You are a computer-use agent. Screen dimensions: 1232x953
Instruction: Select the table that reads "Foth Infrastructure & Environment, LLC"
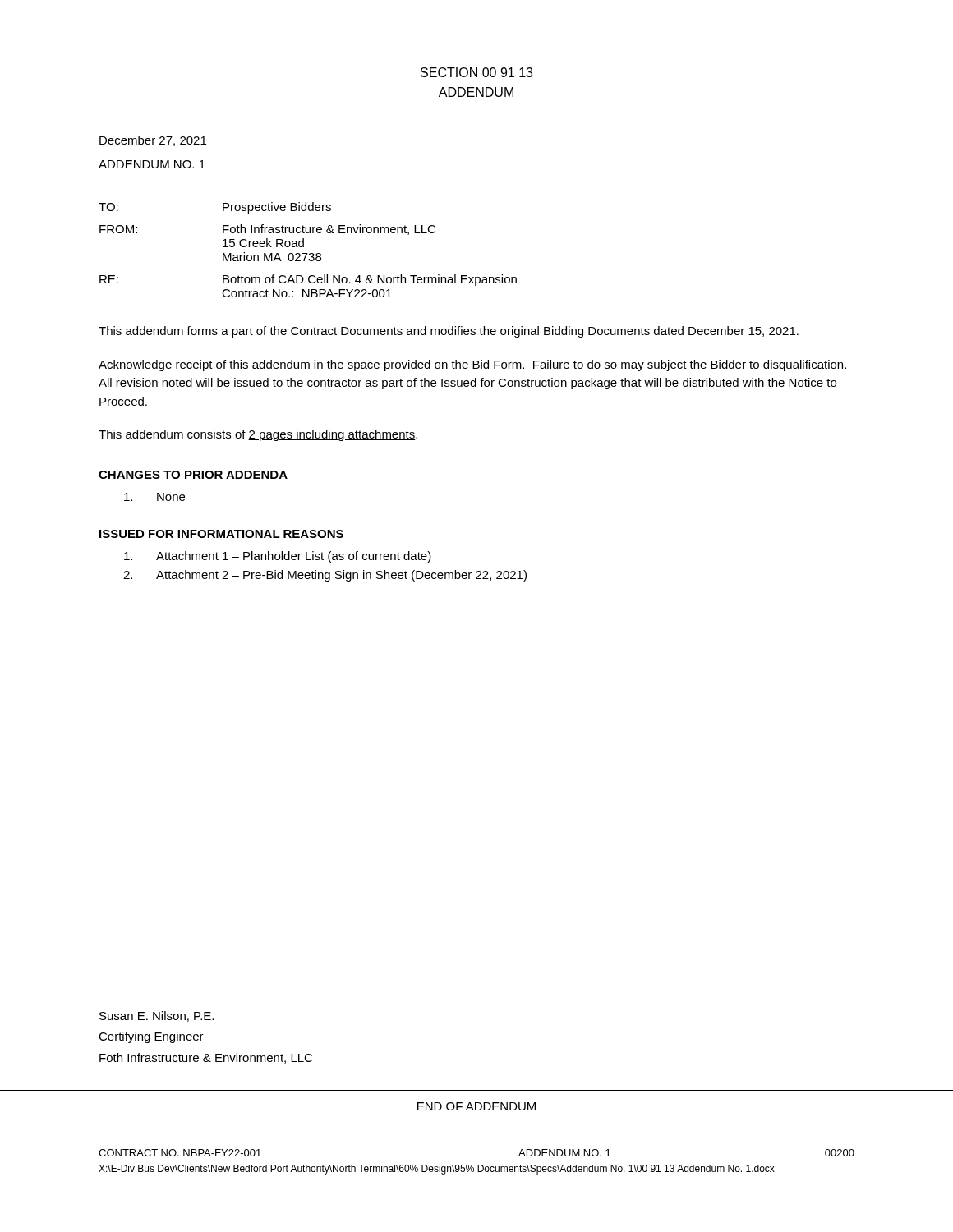tap(476, 250)
